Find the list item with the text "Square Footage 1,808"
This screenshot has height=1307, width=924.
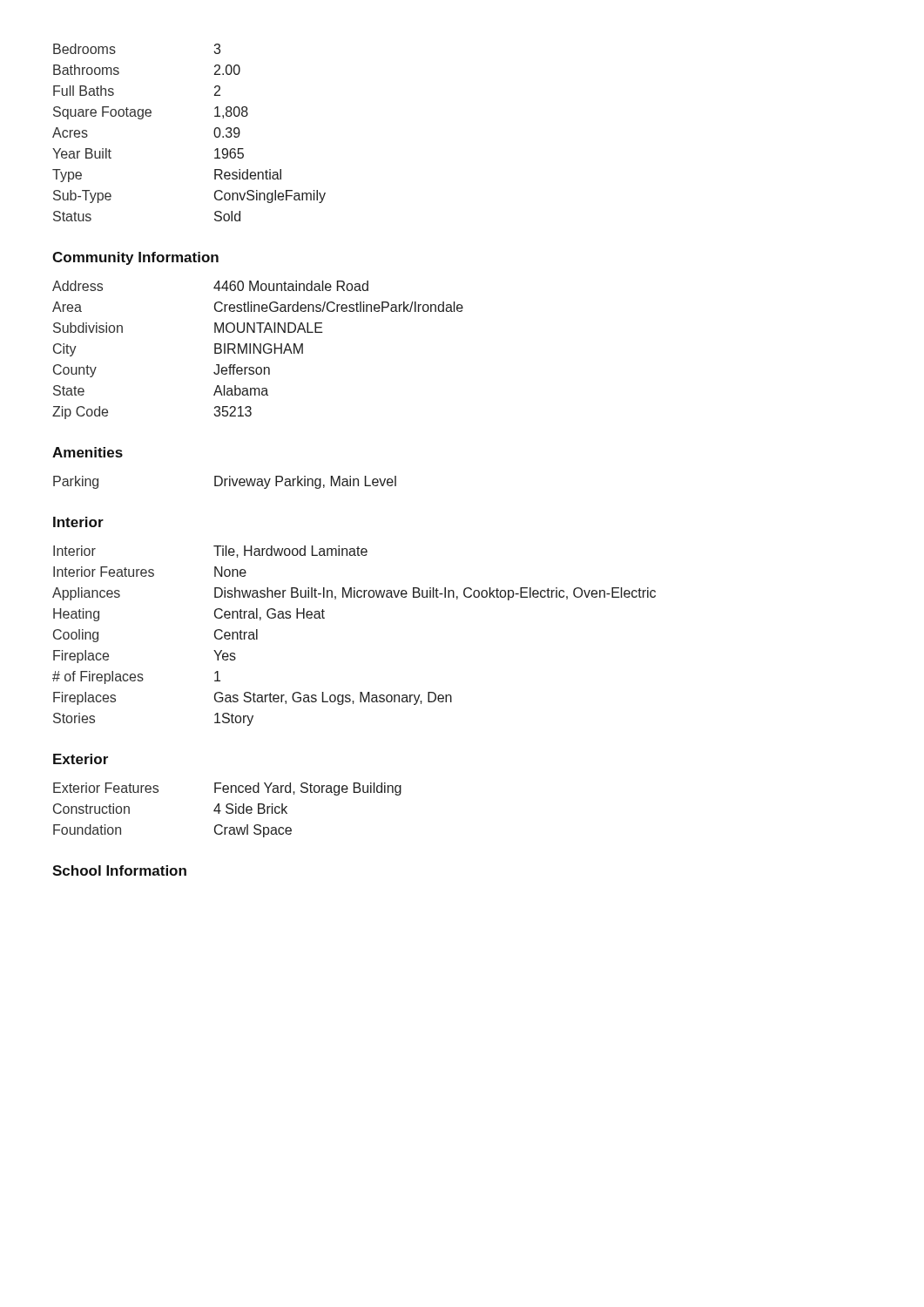150,112
